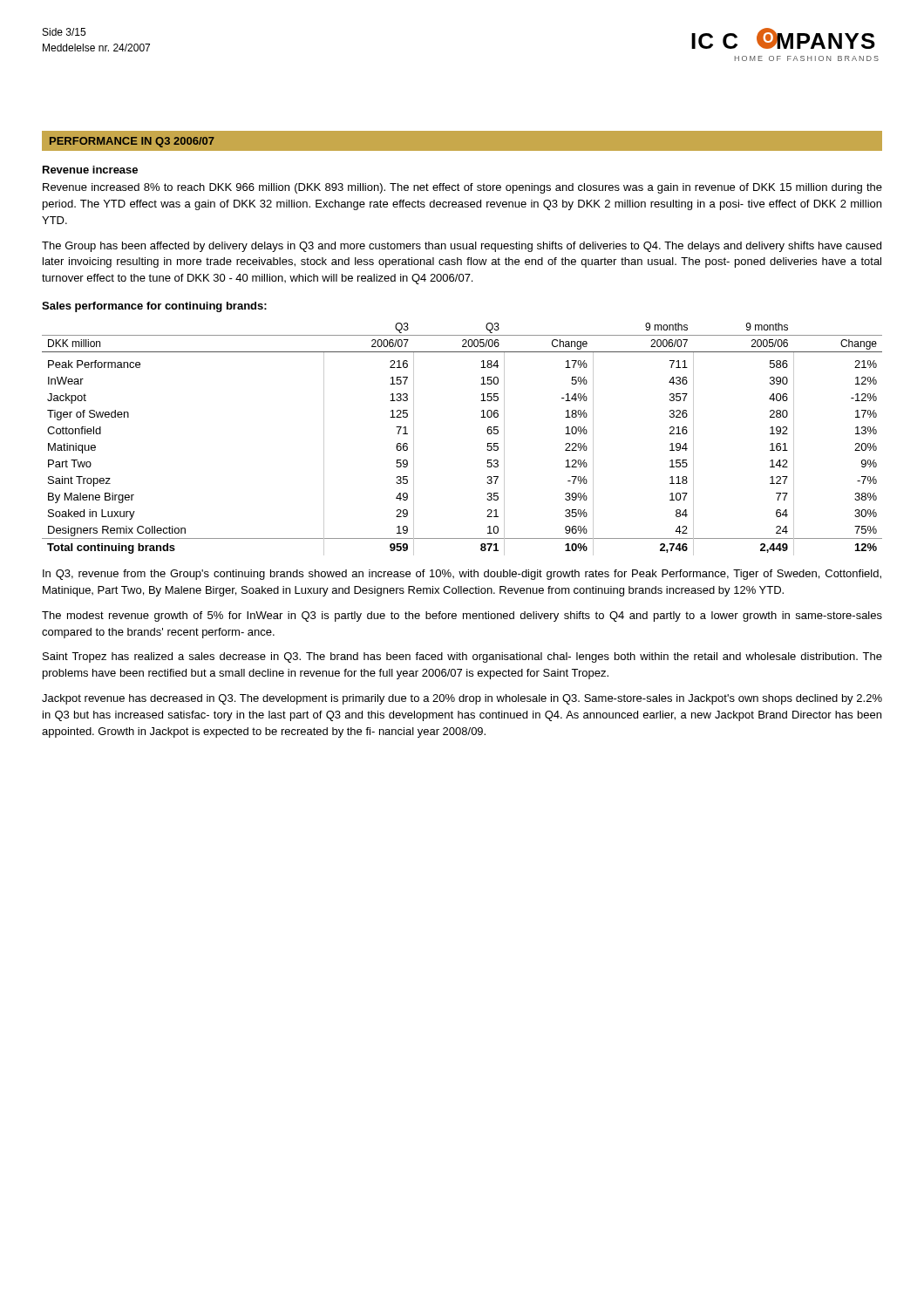Locate the region starting "PERFORMANCE IN Q3 2006/07"
924x1308 pixels.
pos(132,141)
